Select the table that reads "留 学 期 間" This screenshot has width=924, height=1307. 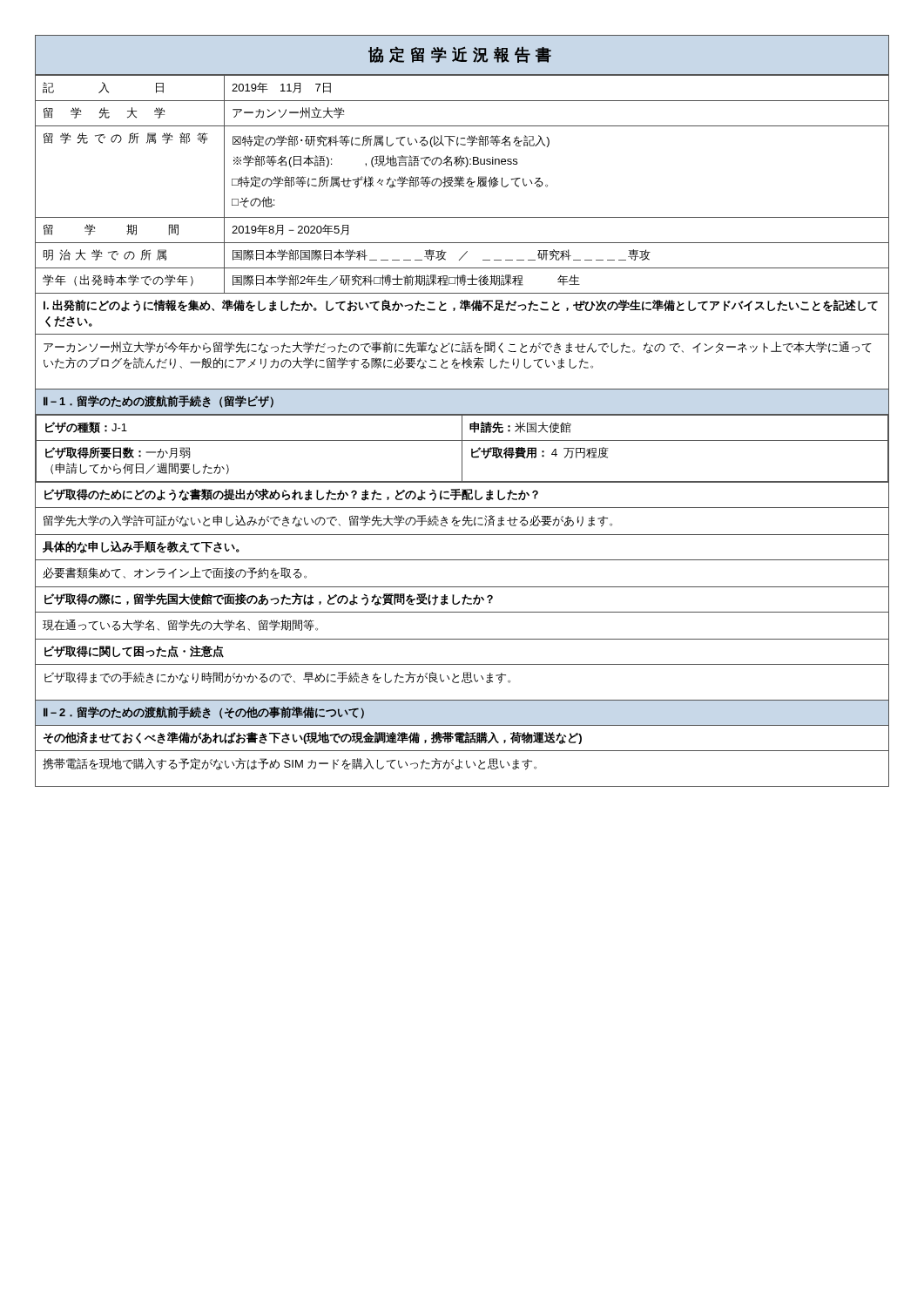(462, 230)
